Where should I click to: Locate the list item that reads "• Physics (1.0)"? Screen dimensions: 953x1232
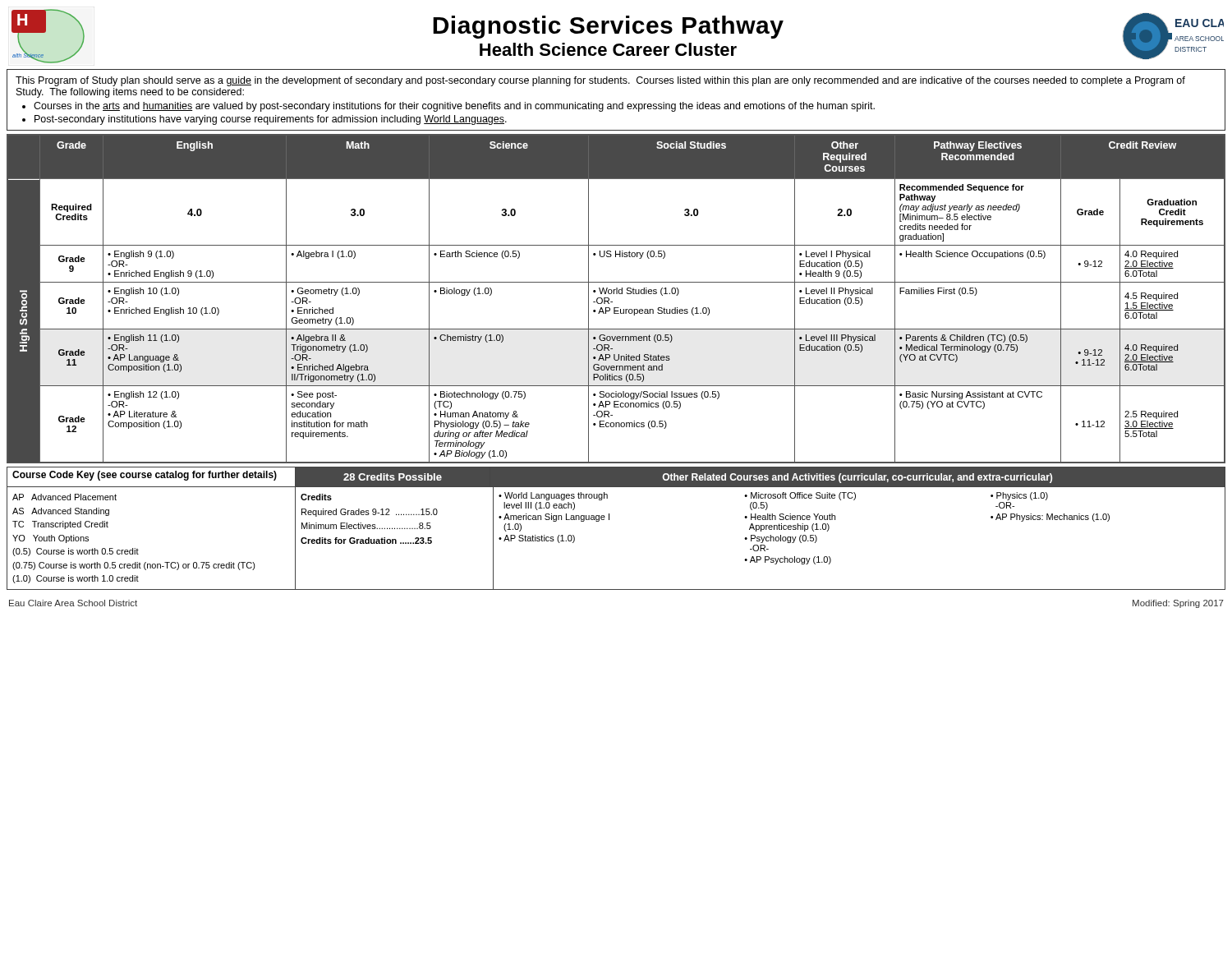(1019, 500)
